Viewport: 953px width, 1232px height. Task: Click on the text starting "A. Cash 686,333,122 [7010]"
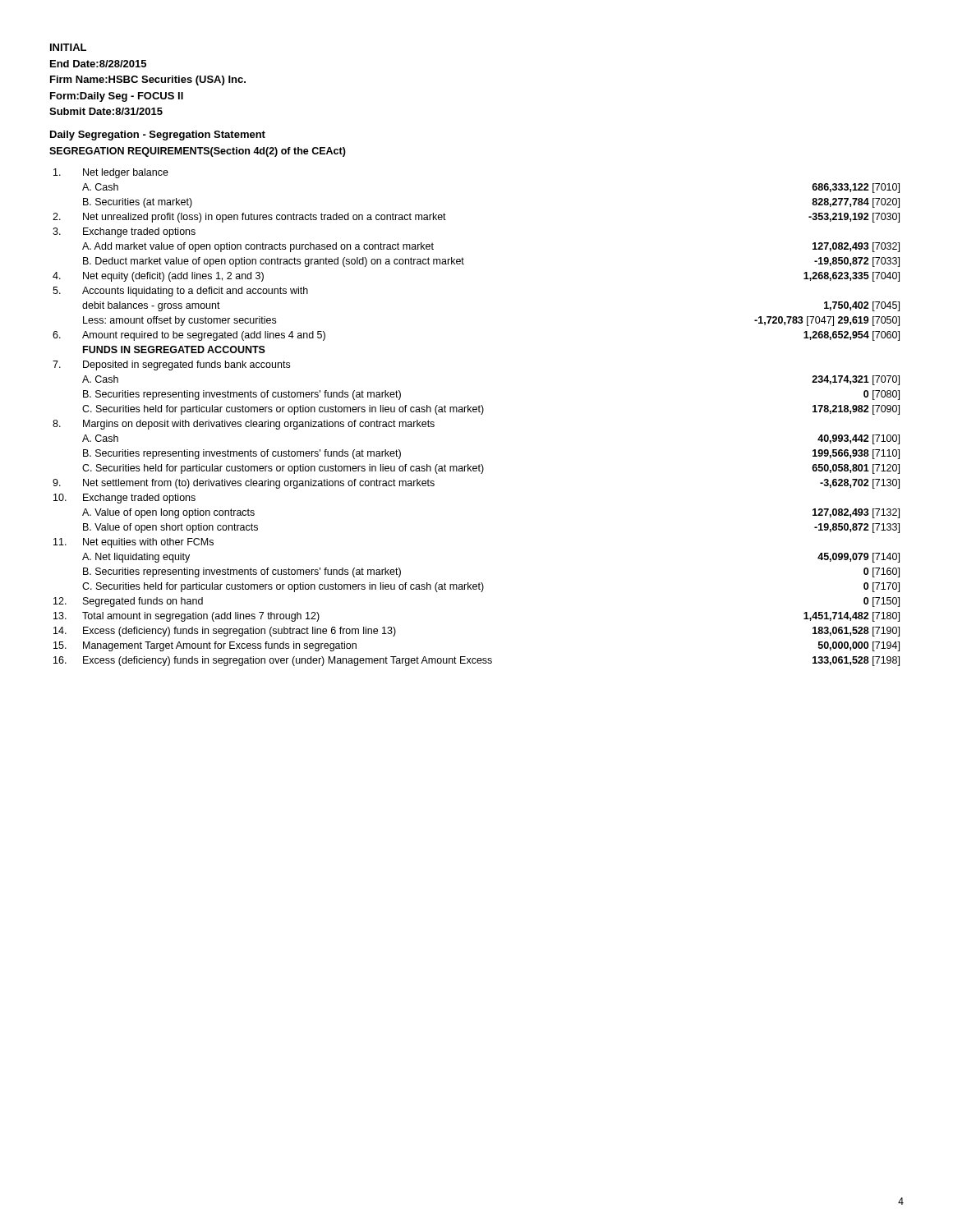97,189
